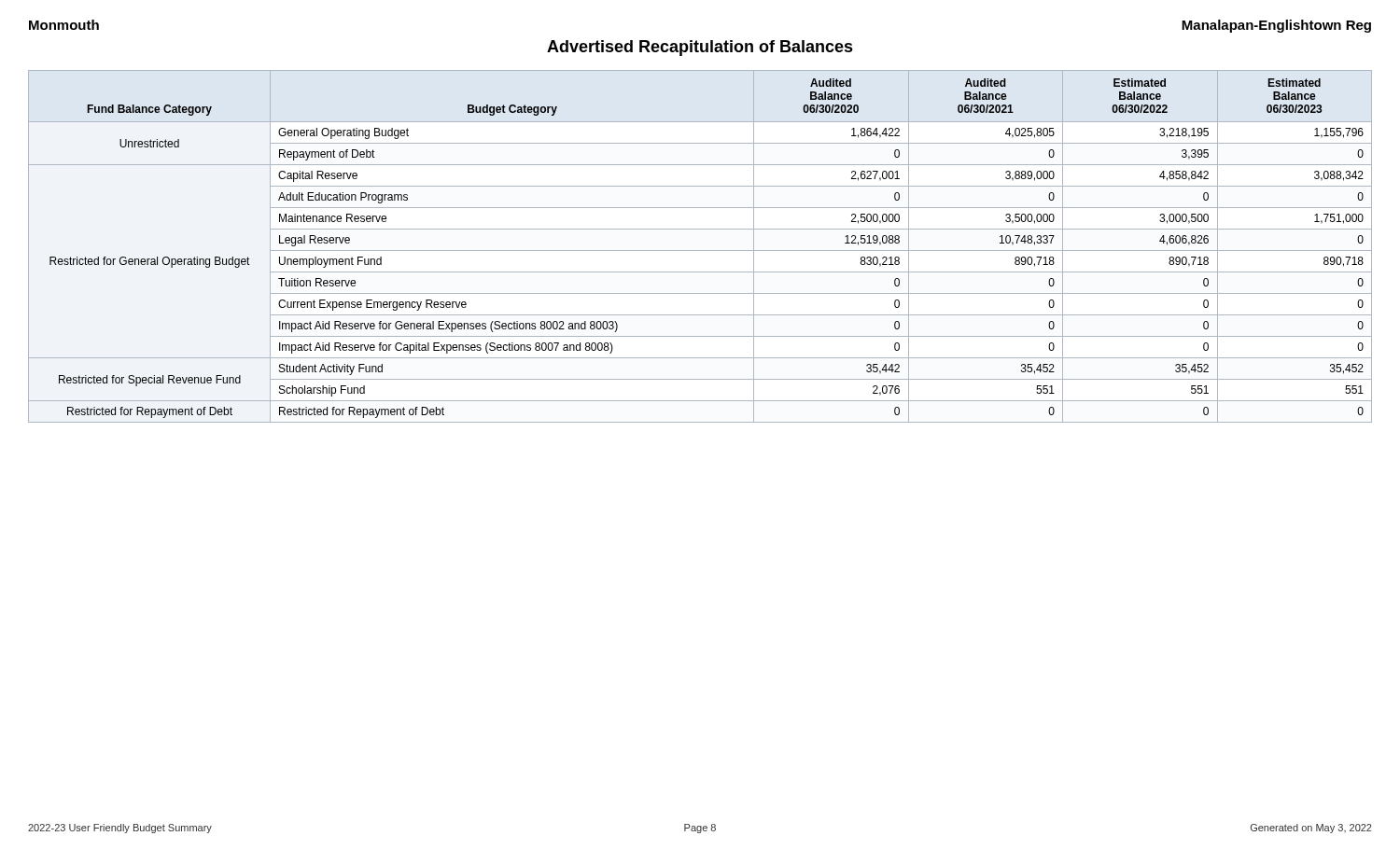The height and width of the screenshot is (850, 1400).
Task: Select the title
Action: [x=700, y=47]
